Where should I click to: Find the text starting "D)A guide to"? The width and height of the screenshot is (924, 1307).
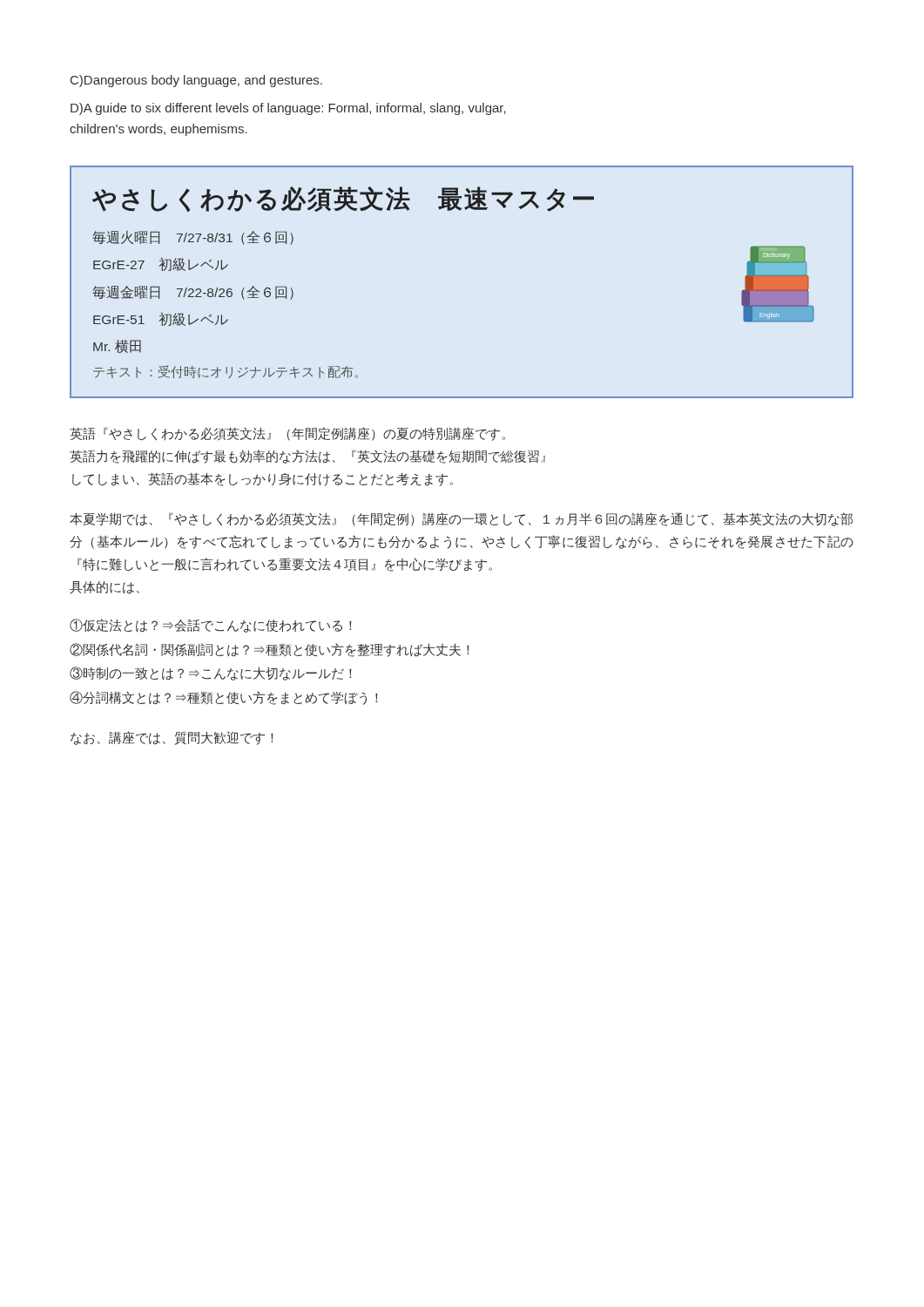288,118
